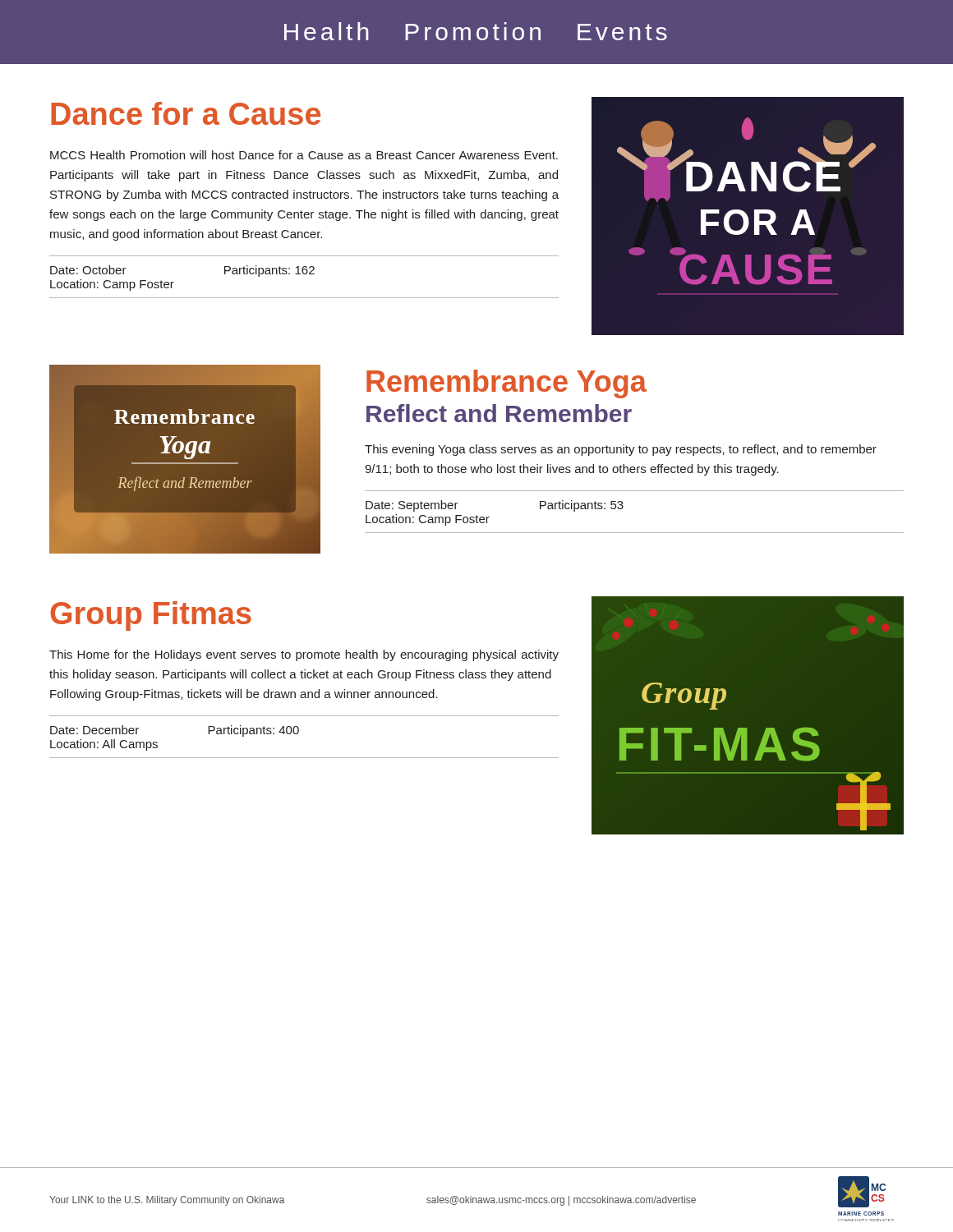Click the passage that begins "This evening Yoga class serves as"
Screen dimensions: 1232x953
634,459
